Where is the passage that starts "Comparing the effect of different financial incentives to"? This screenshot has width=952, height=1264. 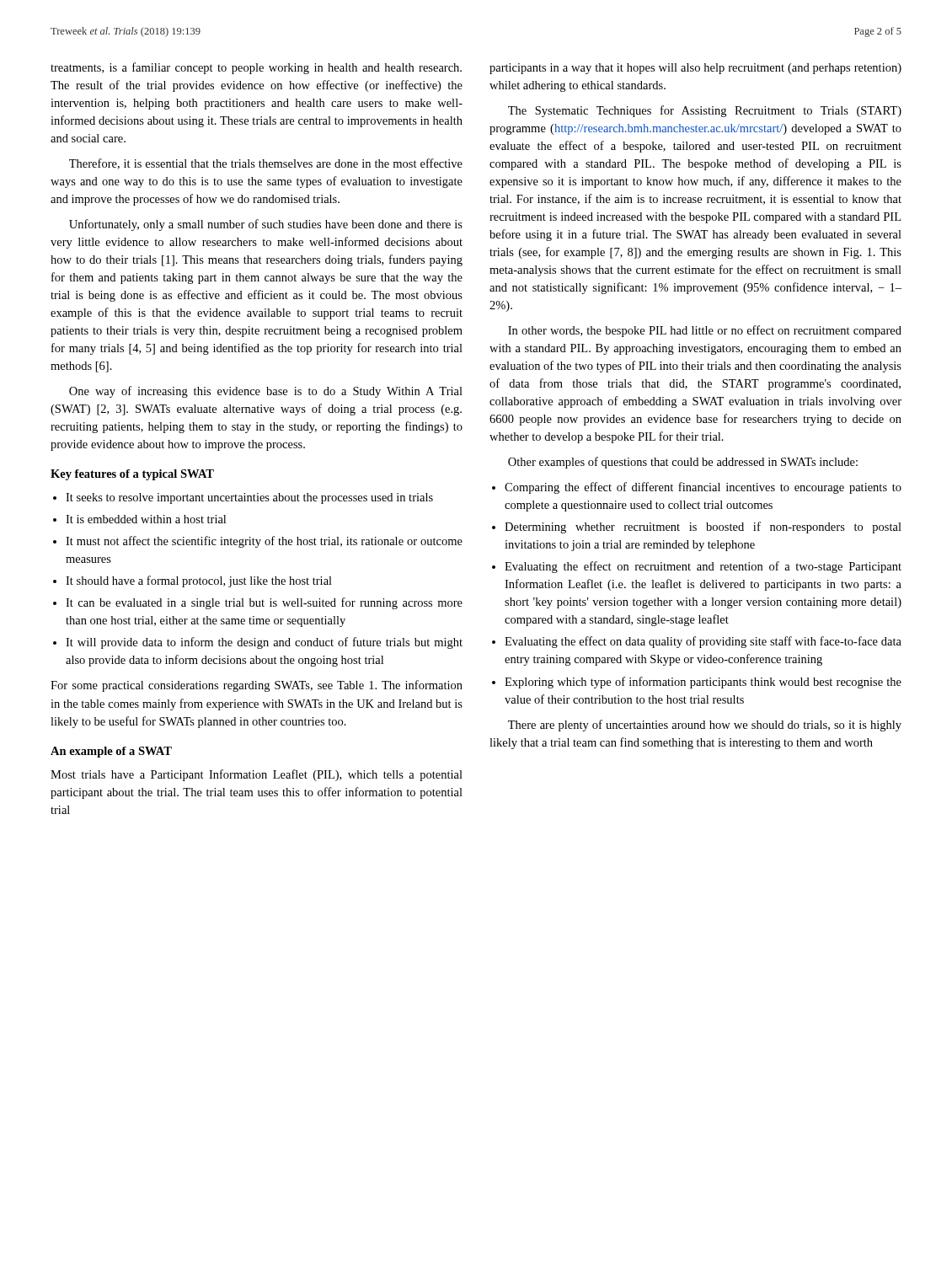coord(703,496)
